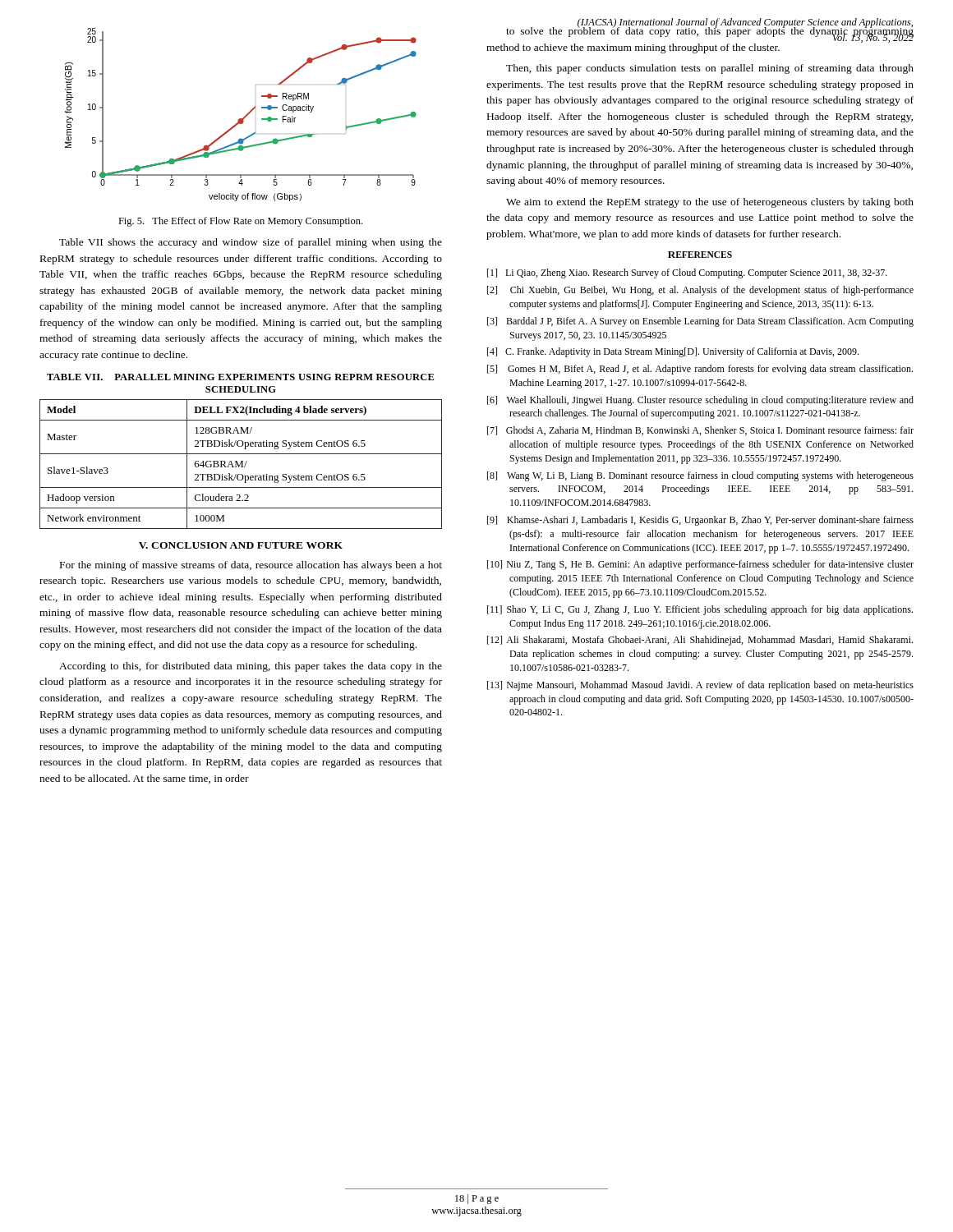Point to the text block starting "According to this, for distributed data mining, this"

241,722
